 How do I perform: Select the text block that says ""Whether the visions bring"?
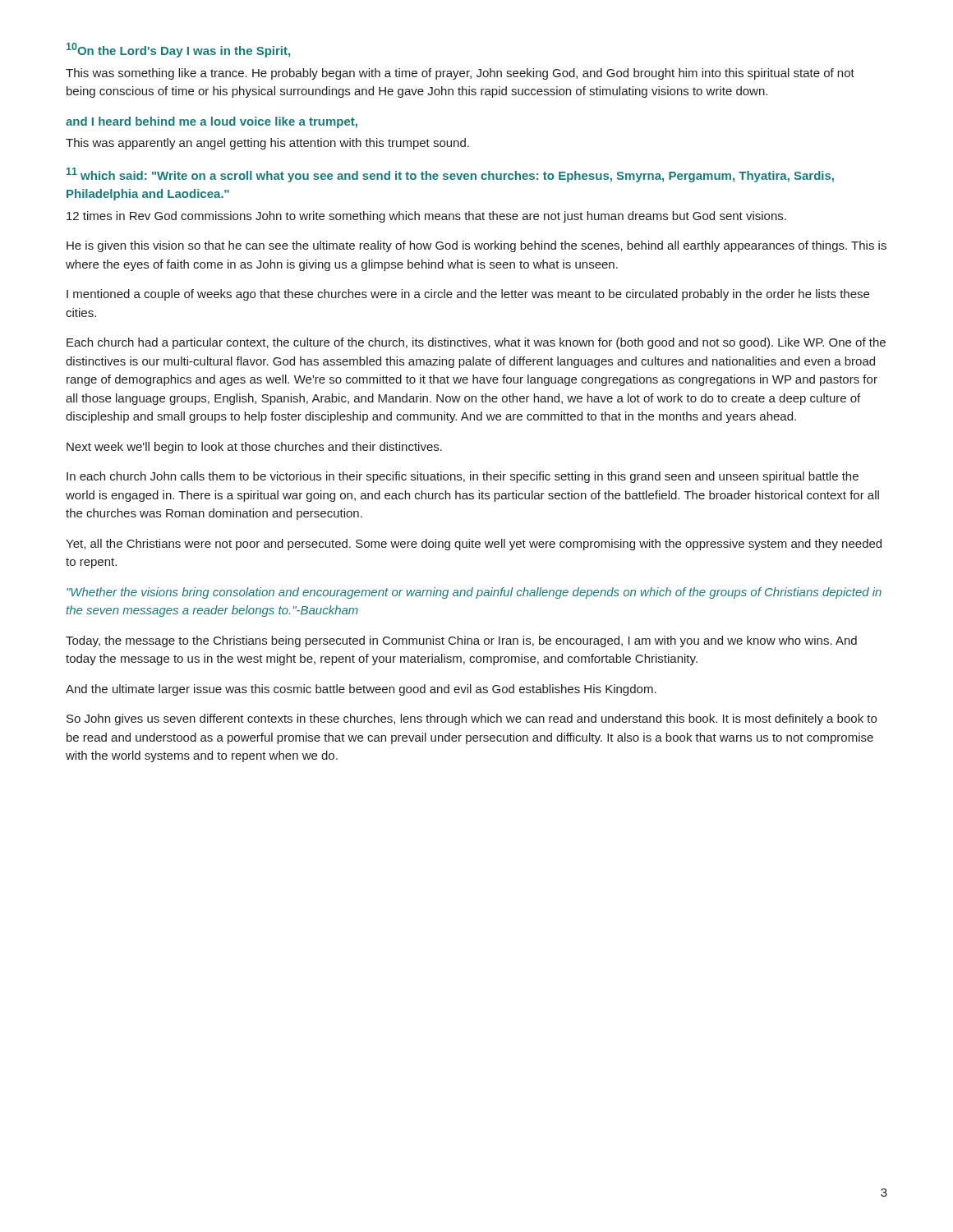(476, 601)
